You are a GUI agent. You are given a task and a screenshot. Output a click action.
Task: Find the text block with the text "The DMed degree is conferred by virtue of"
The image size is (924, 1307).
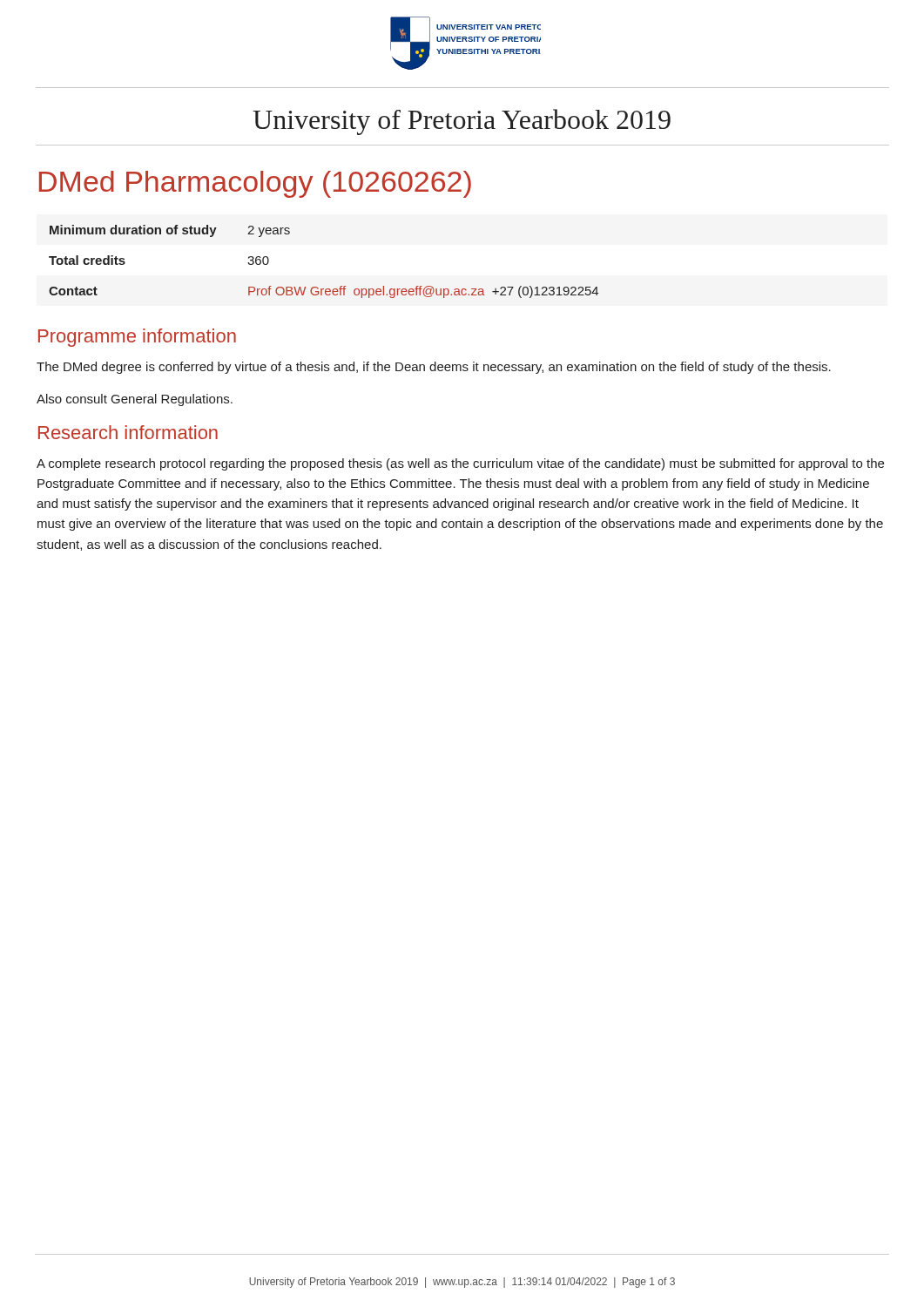tap(434, 366)
